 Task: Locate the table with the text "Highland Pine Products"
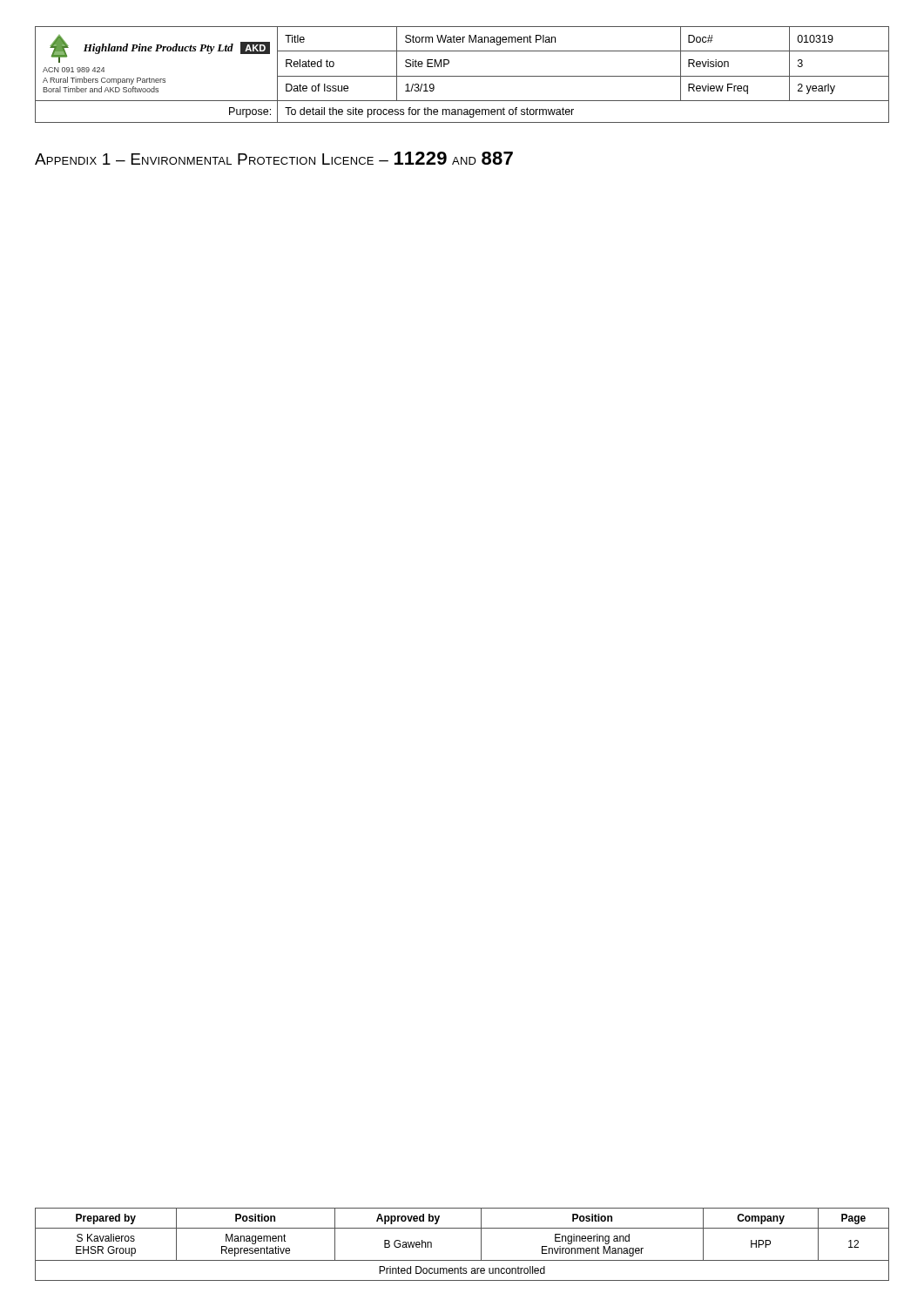[x=462, y=74]
